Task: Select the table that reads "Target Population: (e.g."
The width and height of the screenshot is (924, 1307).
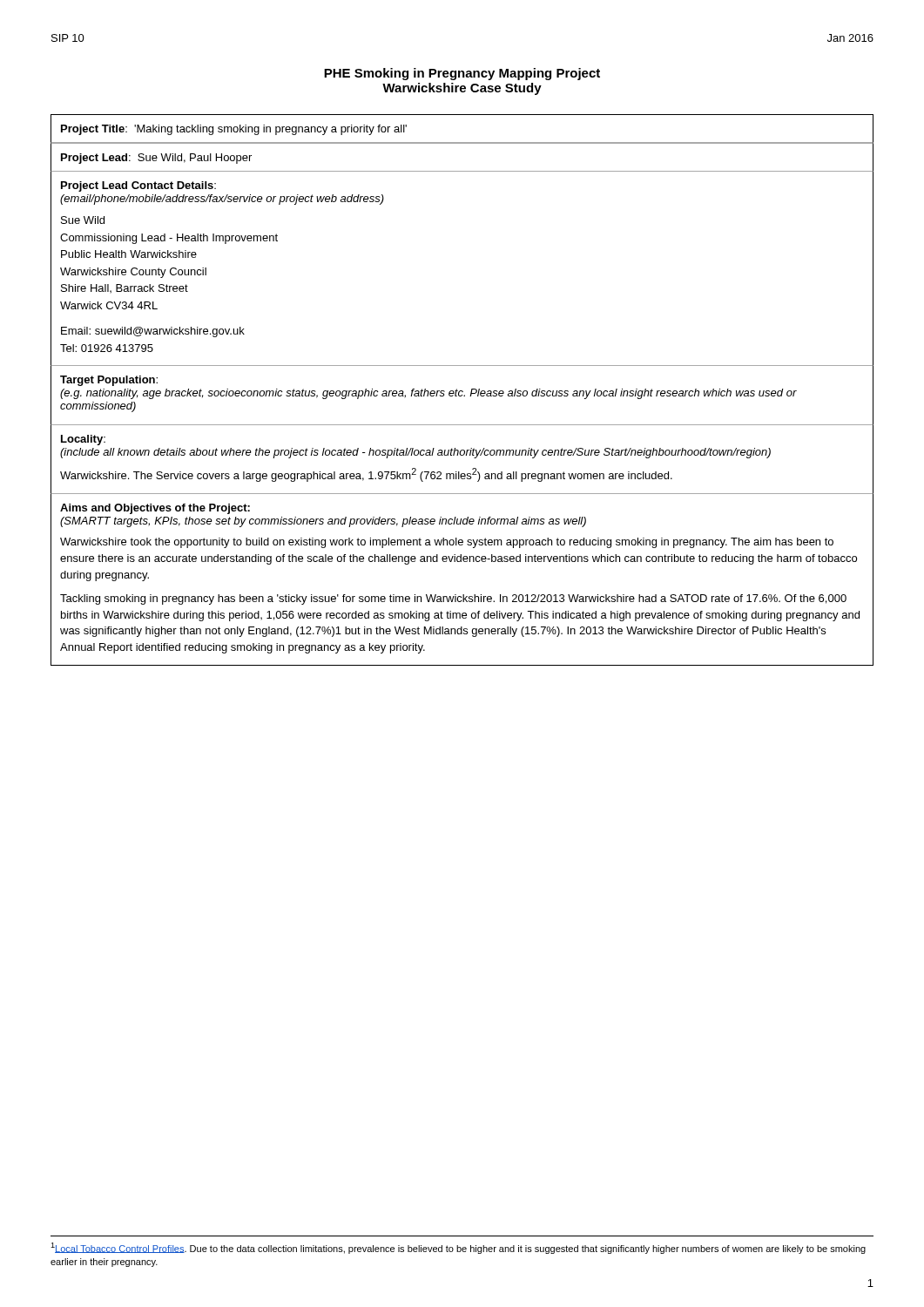Action: (x=462, y=395)
